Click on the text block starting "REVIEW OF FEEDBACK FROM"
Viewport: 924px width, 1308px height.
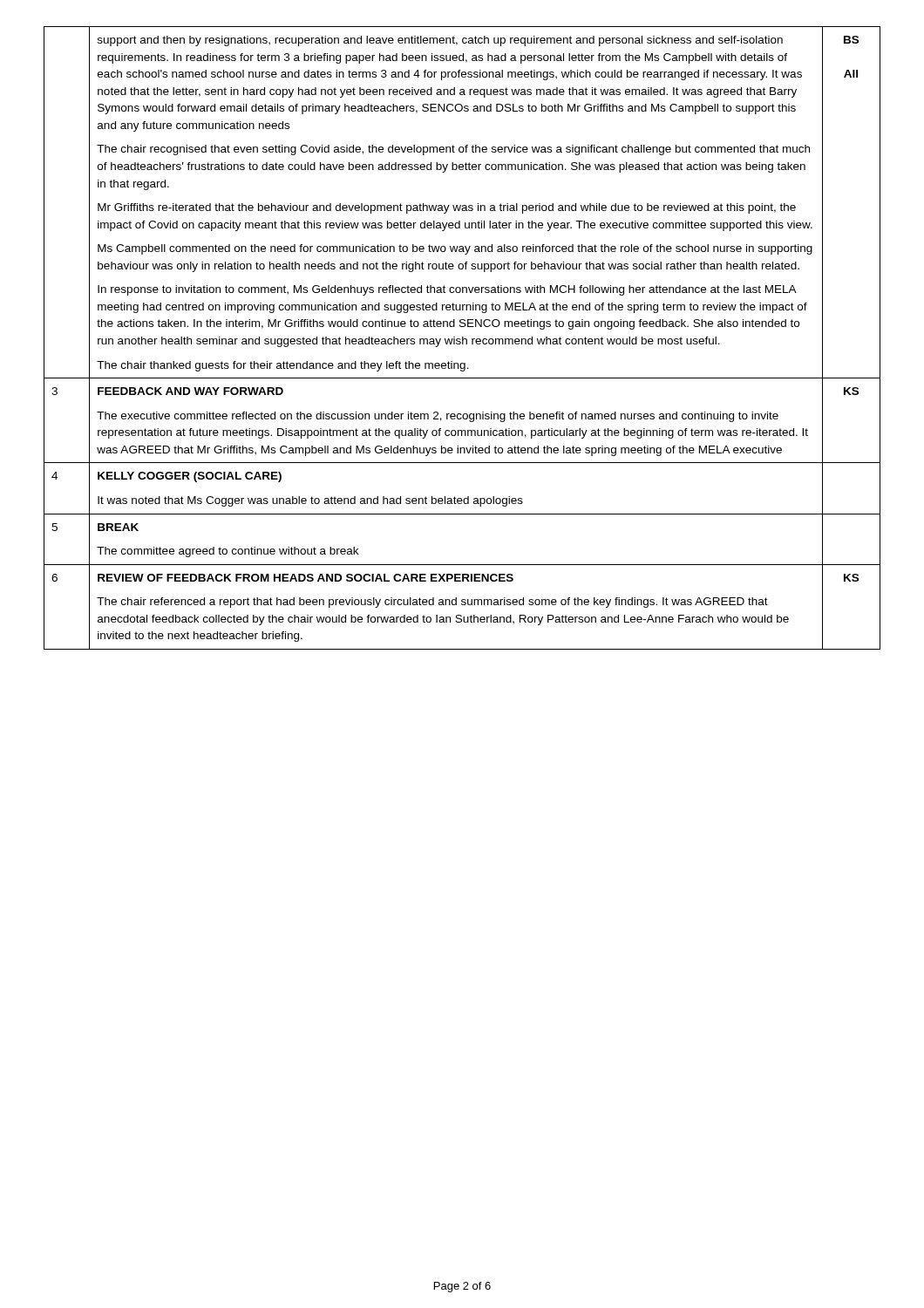click(x=456, y=607)
